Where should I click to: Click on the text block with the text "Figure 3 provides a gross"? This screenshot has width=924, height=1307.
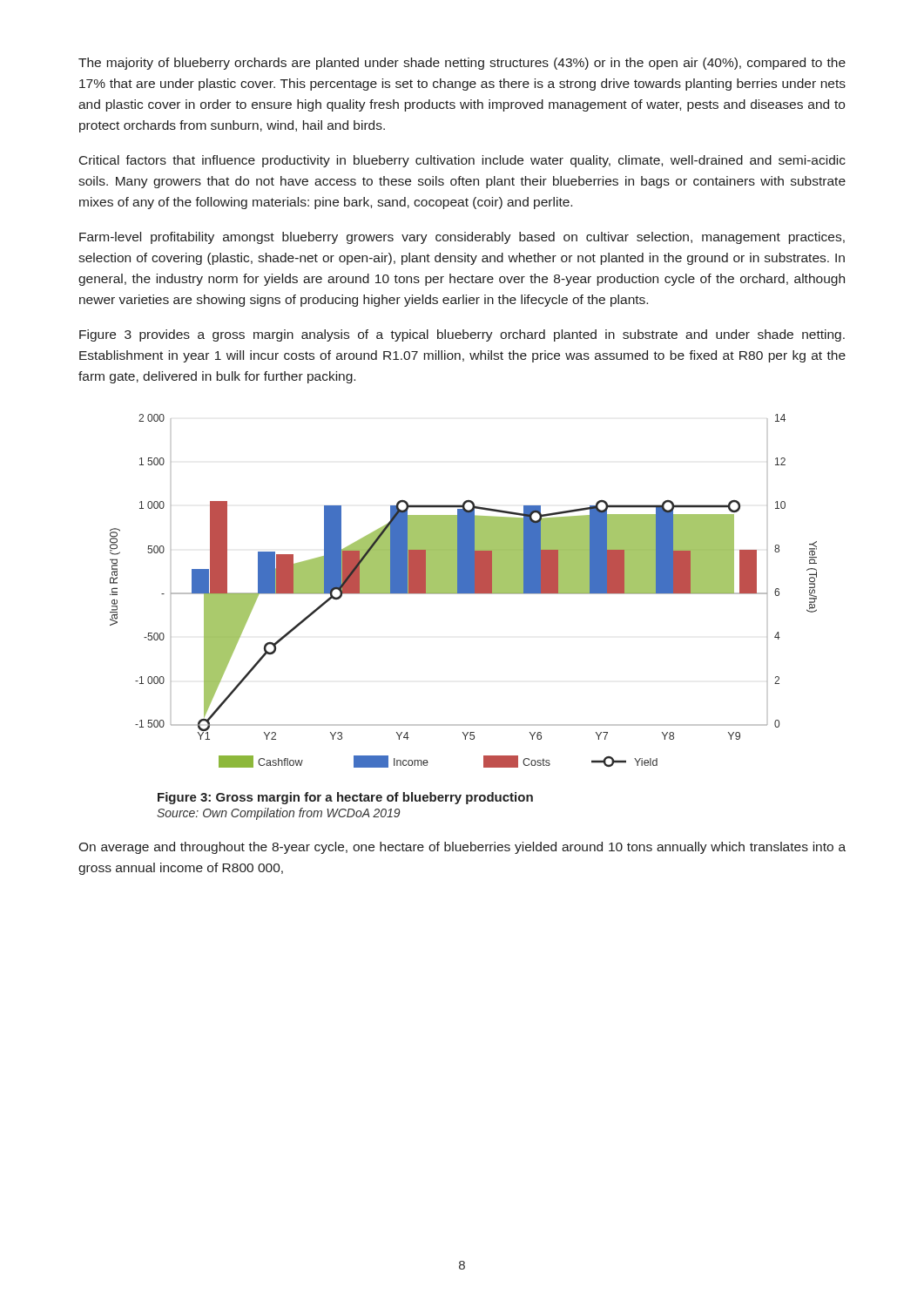462,355
